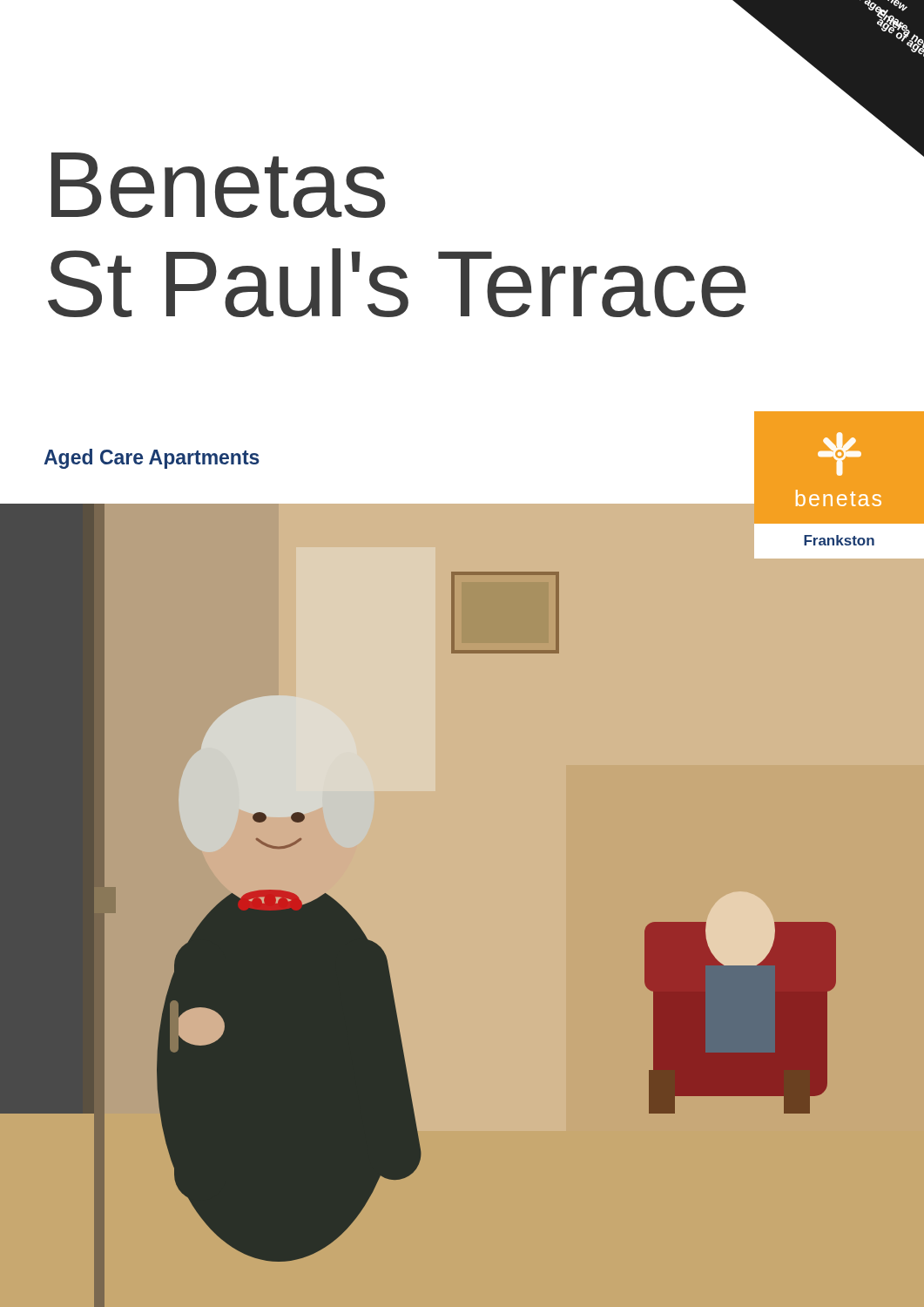
Task: Find the logo
Action: tap(839, 485)
